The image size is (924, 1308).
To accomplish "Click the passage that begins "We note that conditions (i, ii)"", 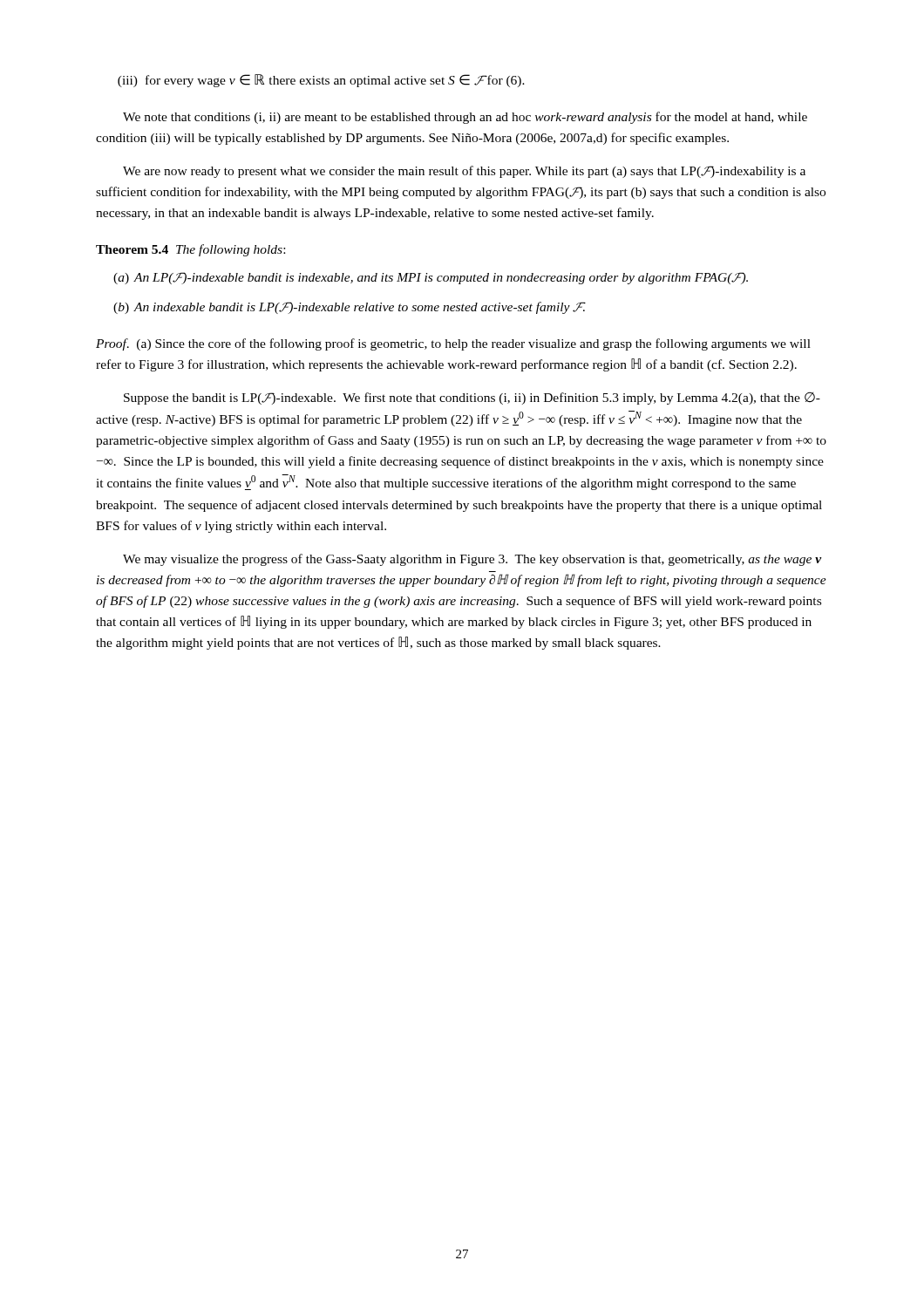I will click(462, 127).
